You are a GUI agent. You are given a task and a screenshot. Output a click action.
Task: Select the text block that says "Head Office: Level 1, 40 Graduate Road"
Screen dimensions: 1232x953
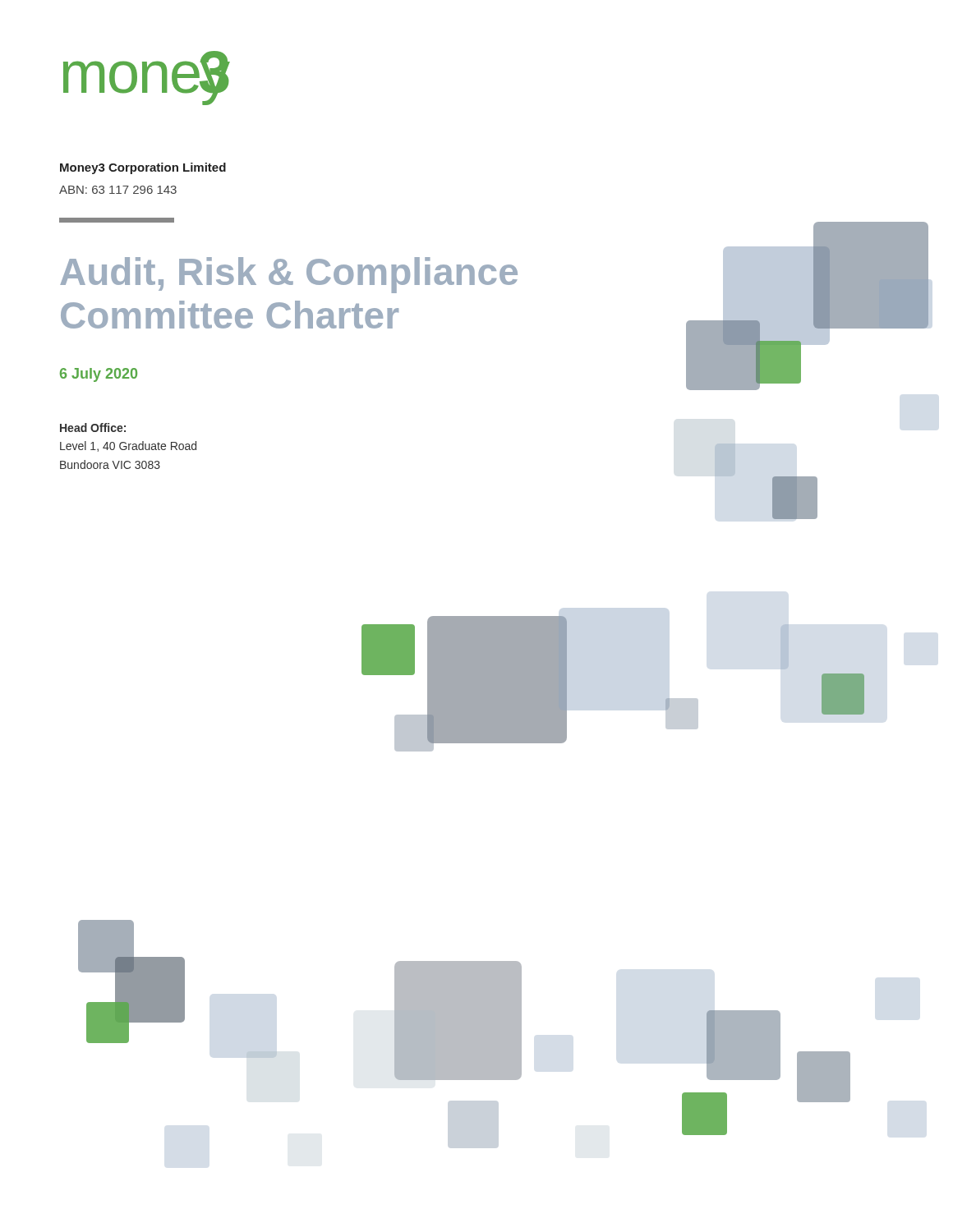(128, 446)
